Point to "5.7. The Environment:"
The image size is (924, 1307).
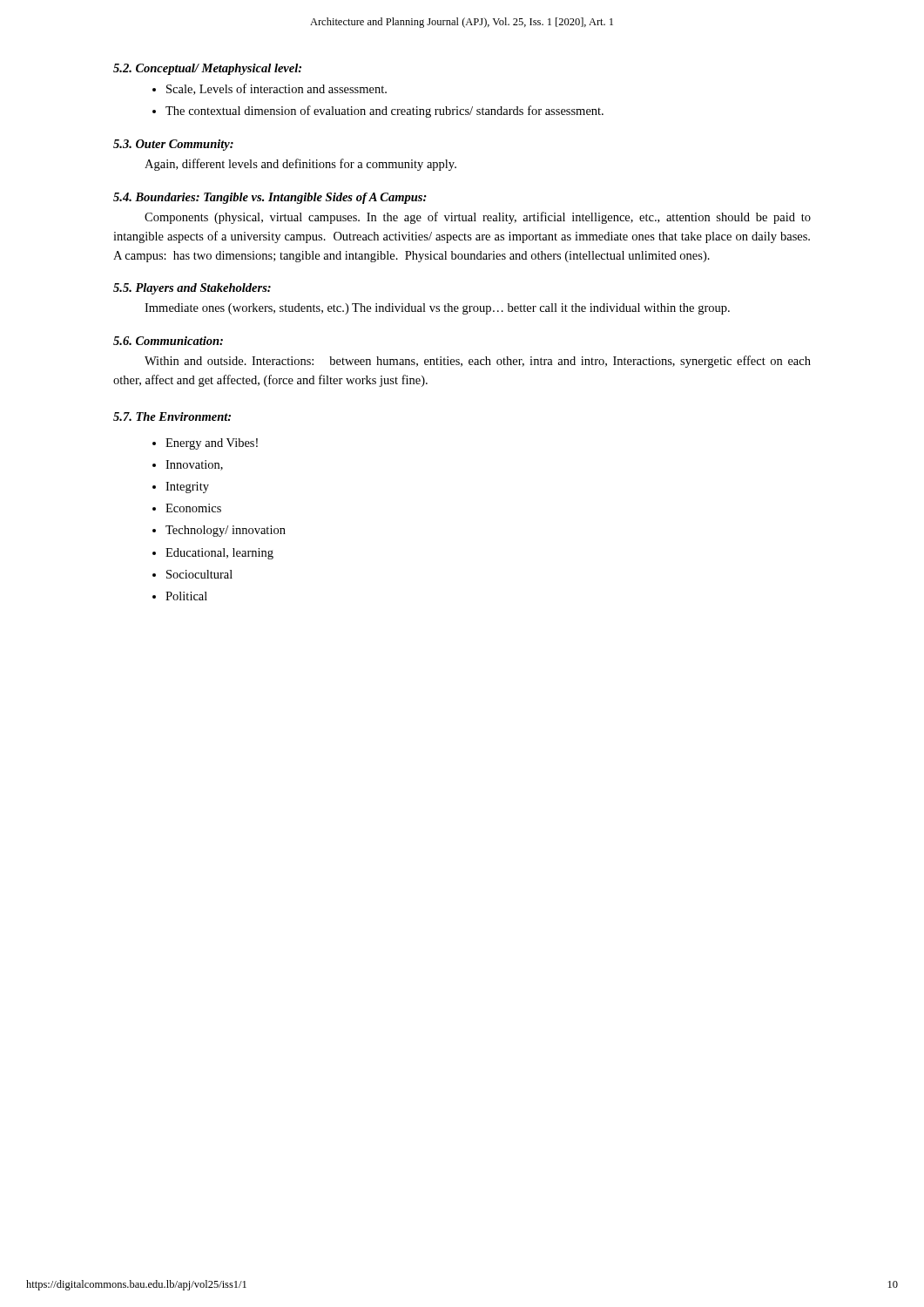click(x=173, y=416)
